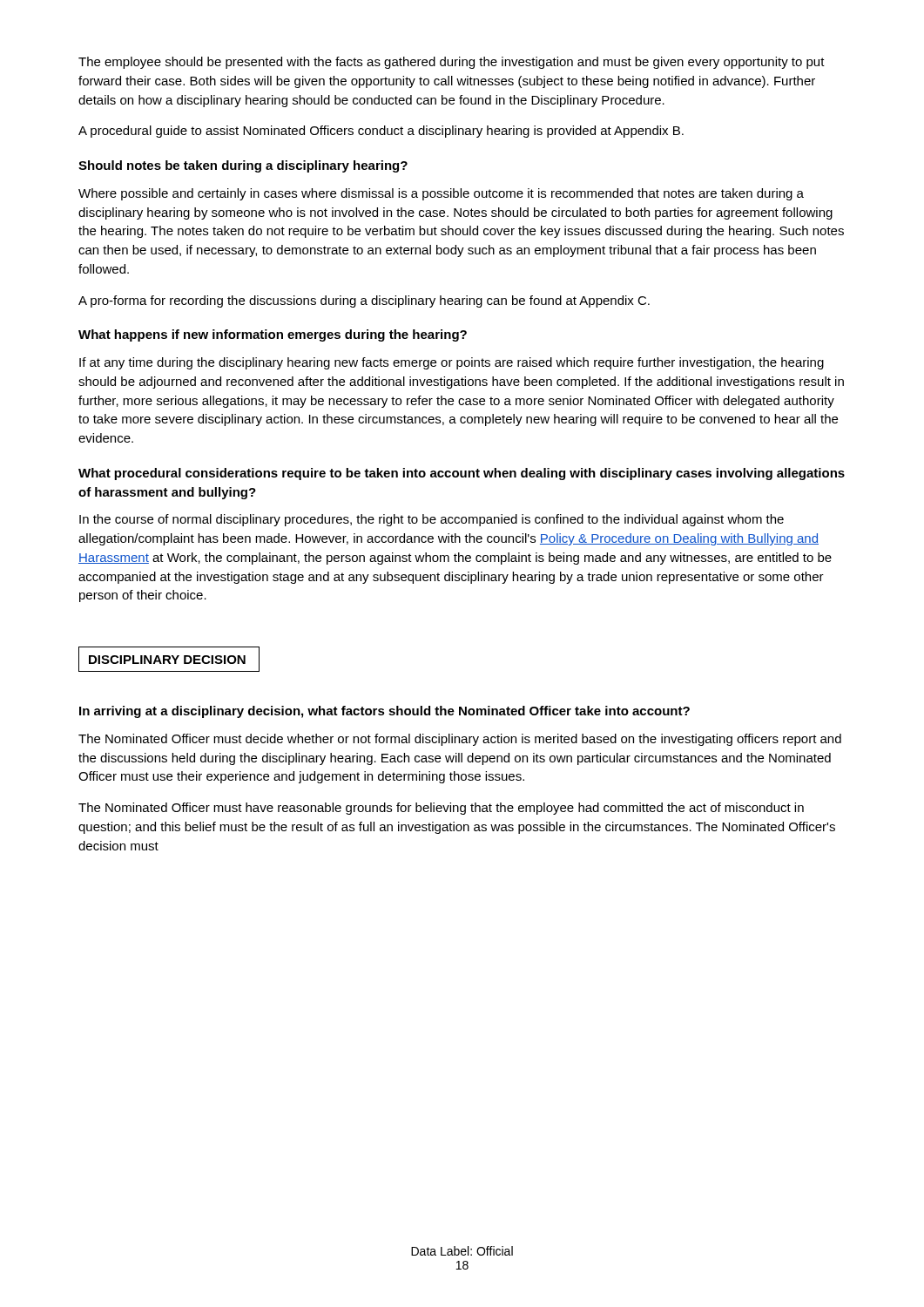Screen dimensions: 1307x924
Task: Click on the text block that reads "The employee should"
Action: pyautogui.click(x=451, y=80)
